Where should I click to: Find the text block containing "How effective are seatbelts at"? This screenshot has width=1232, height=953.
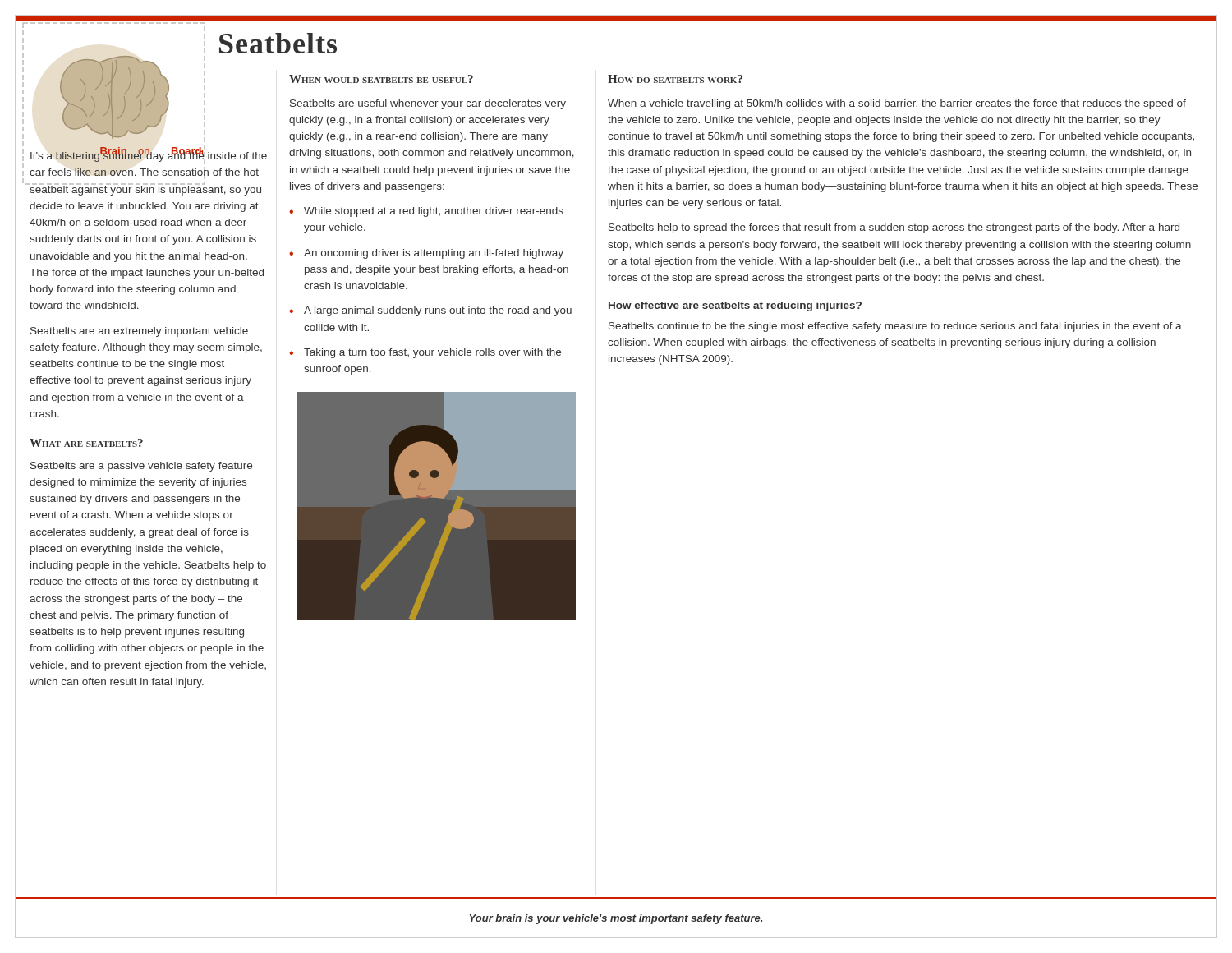[x=903, y=333]
